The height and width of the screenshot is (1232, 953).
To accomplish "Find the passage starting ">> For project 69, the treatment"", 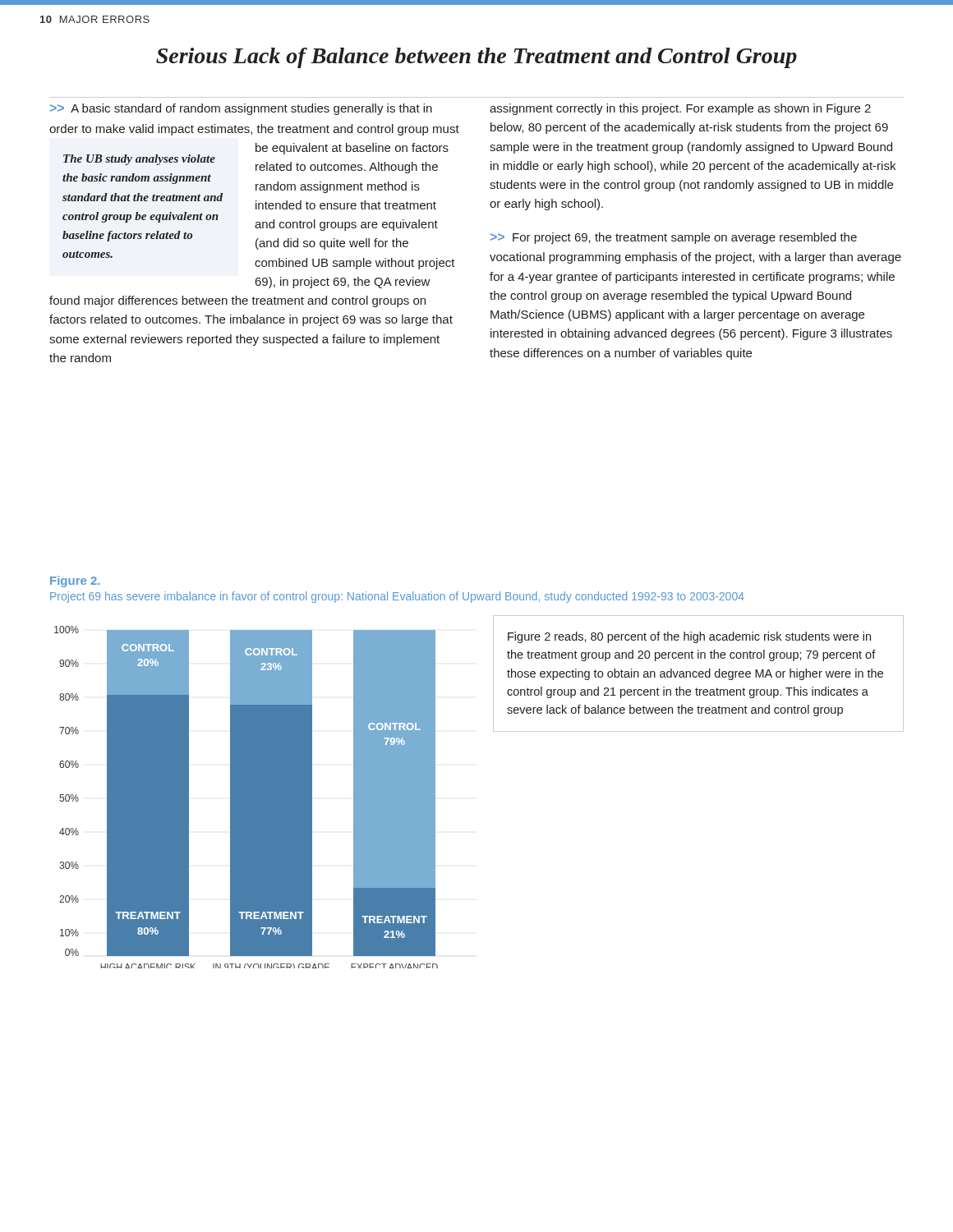I will (695, 294).
